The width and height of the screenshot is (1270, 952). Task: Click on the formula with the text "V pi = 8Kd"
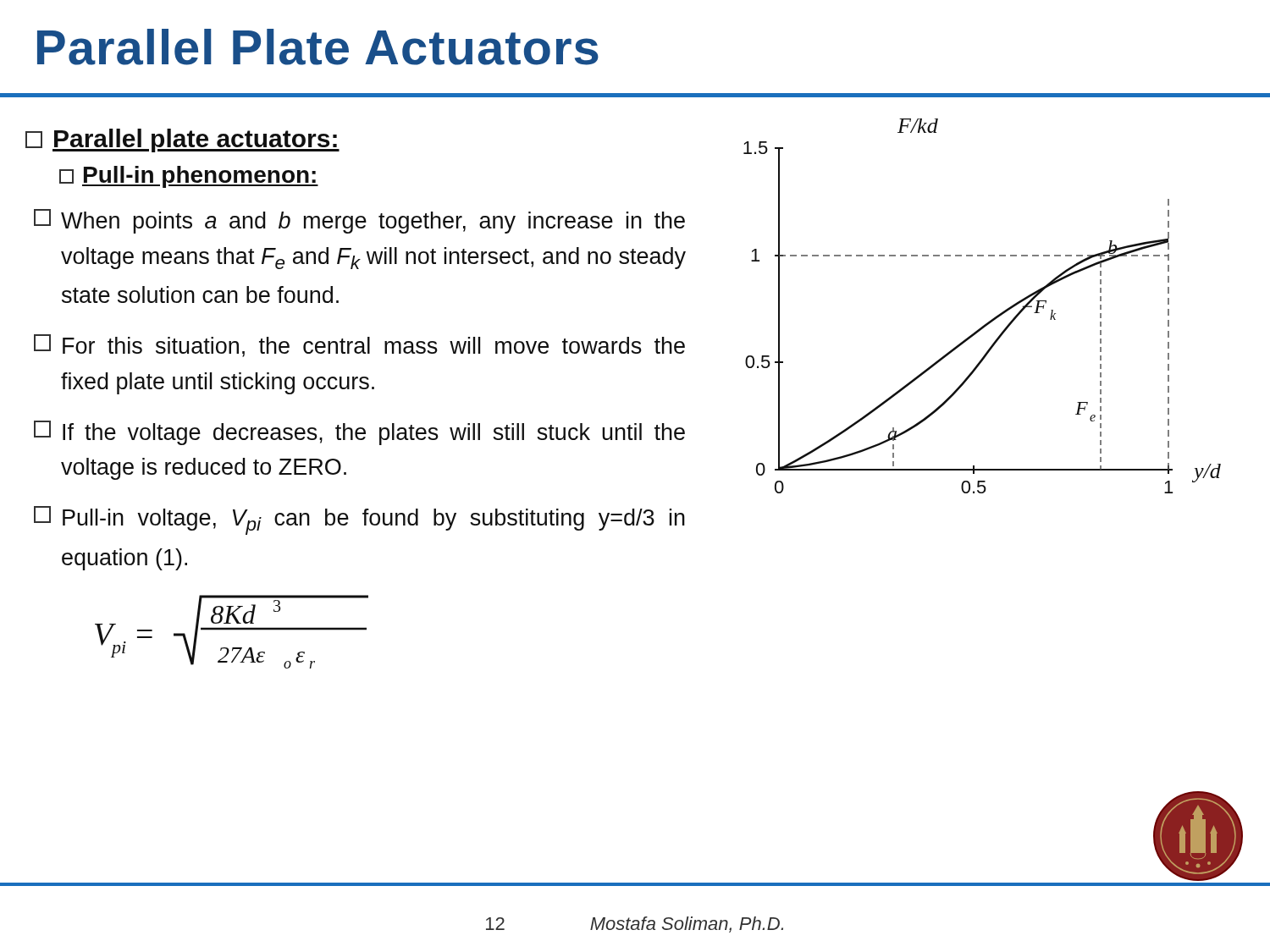pyautogui.click(x=237, y=631)
